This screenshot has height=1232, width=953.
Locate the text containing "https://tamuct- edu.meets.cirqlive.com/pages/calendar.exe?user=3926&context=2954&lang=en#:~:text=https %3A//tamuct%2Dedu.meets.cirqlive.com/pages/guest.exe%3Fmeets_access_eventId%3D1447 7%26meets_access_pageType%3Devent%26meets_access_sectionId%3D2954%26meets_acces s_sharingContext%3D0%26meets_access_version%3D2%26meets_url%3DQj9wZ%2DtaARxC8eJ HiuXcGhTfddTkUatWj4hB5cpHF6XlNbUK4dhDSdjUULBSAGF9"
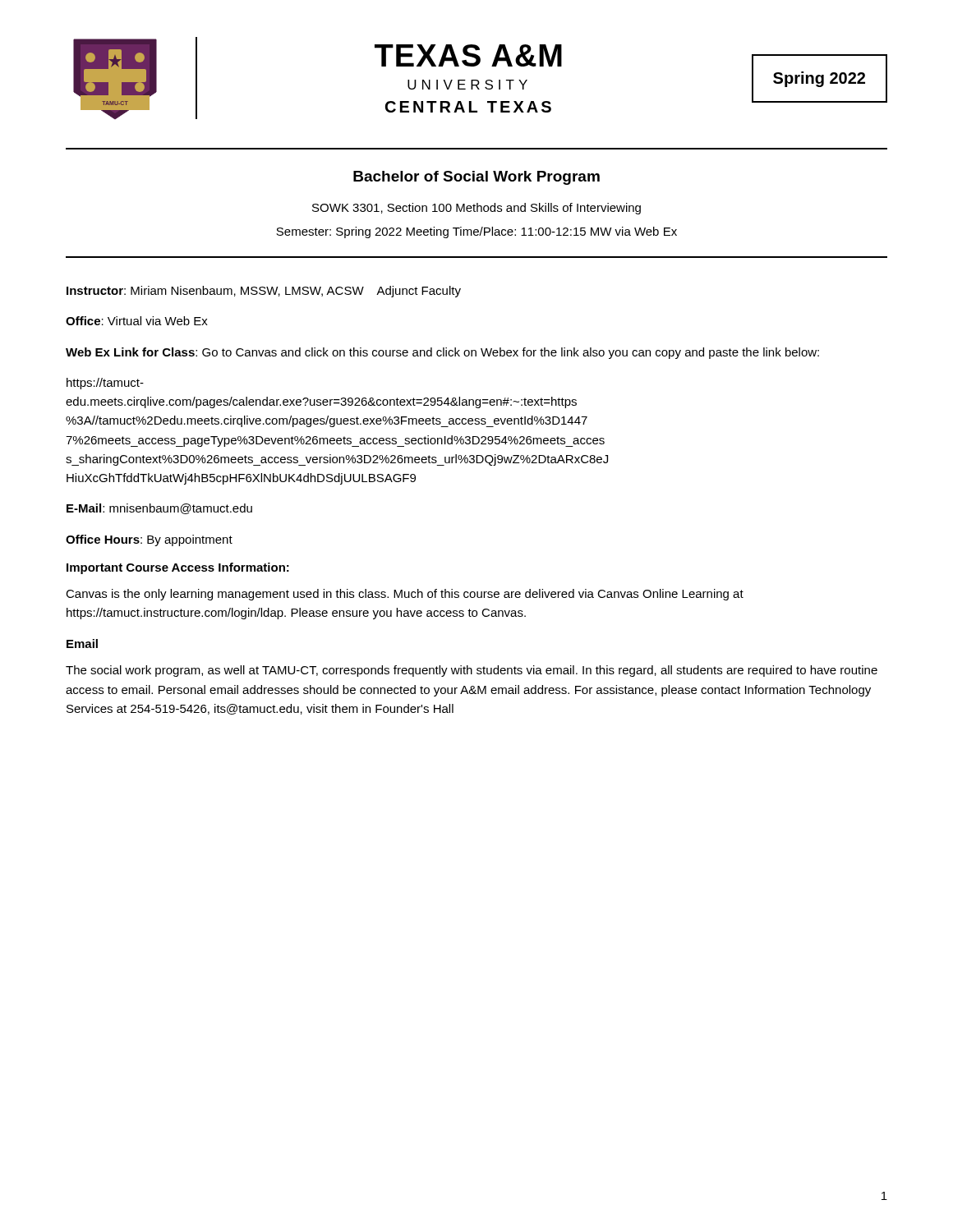pyautogui.click(x=337, y=430)
